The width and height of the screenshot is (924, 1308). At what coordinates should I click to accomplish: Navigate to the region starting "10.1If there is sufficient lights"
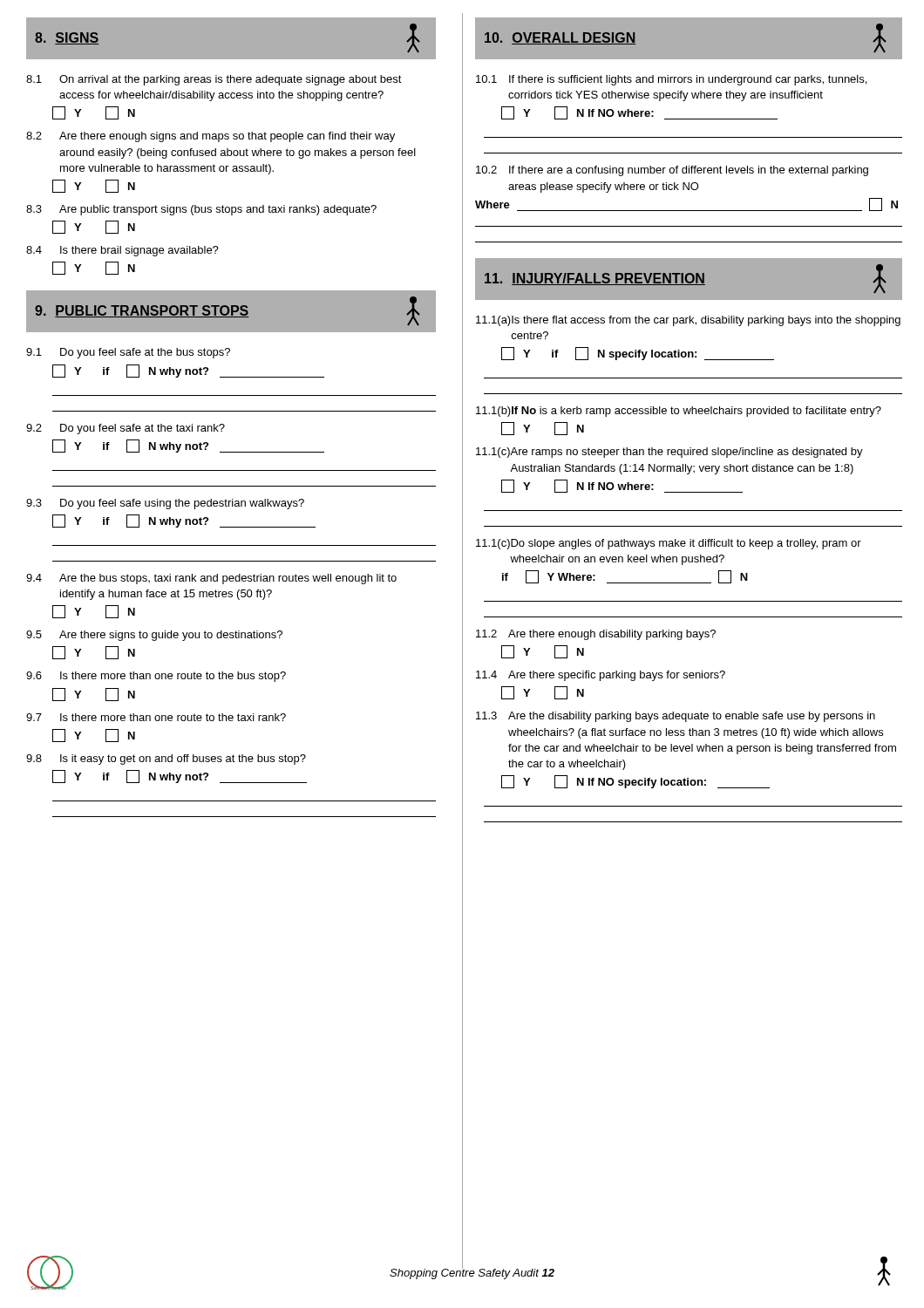(x=689, y=113)
